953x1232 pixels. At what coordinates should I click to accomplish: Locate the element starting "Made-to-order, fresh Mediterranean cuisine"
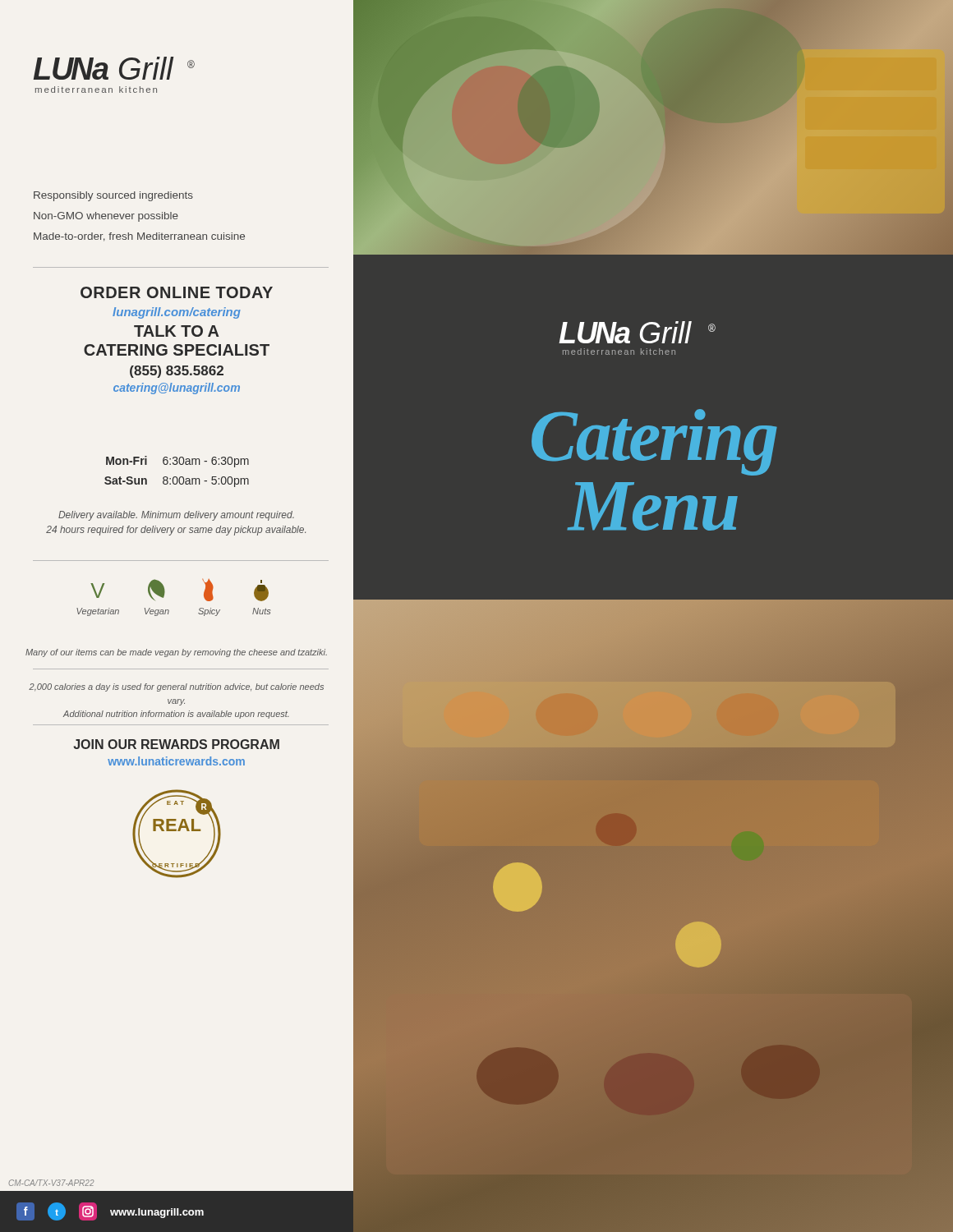tap(139, 236)
